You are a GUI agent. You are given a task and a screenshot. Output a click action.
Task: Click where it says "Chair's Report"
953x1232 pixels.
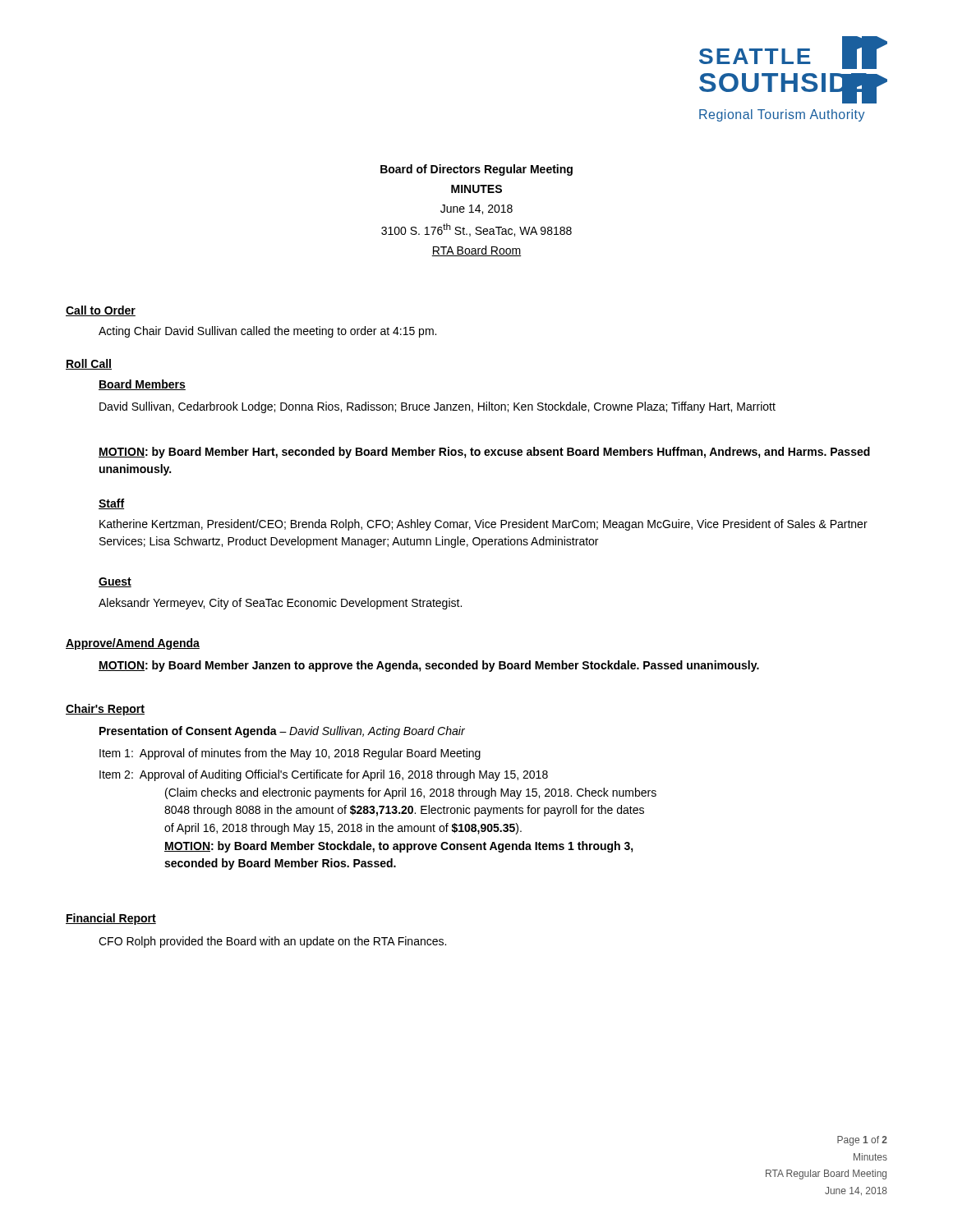pyautogui.click(x=105, y=709)
